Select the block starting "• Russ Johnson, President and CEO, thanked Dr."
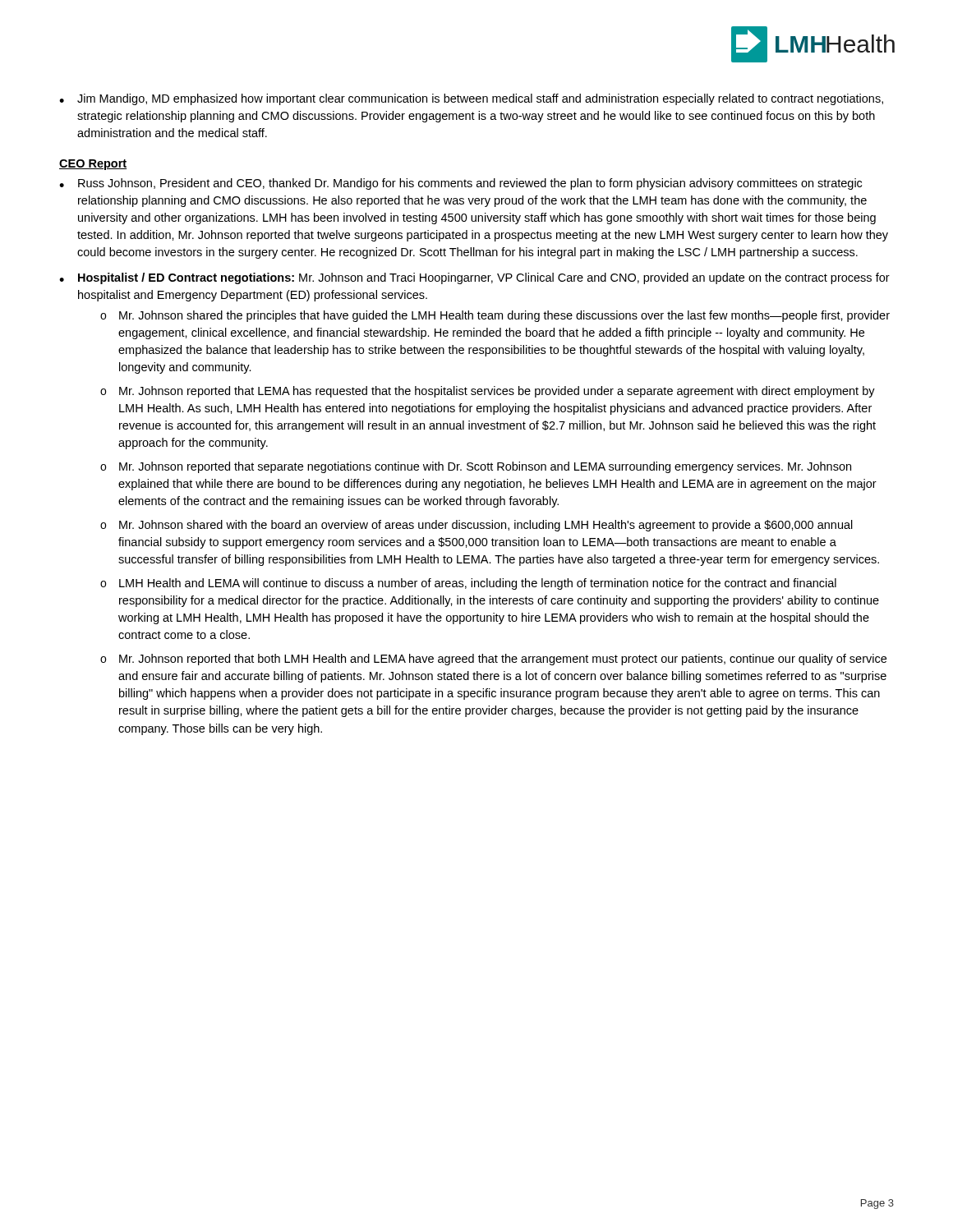The width and height of the screenshot is (953, 1232). click(476, 218)
